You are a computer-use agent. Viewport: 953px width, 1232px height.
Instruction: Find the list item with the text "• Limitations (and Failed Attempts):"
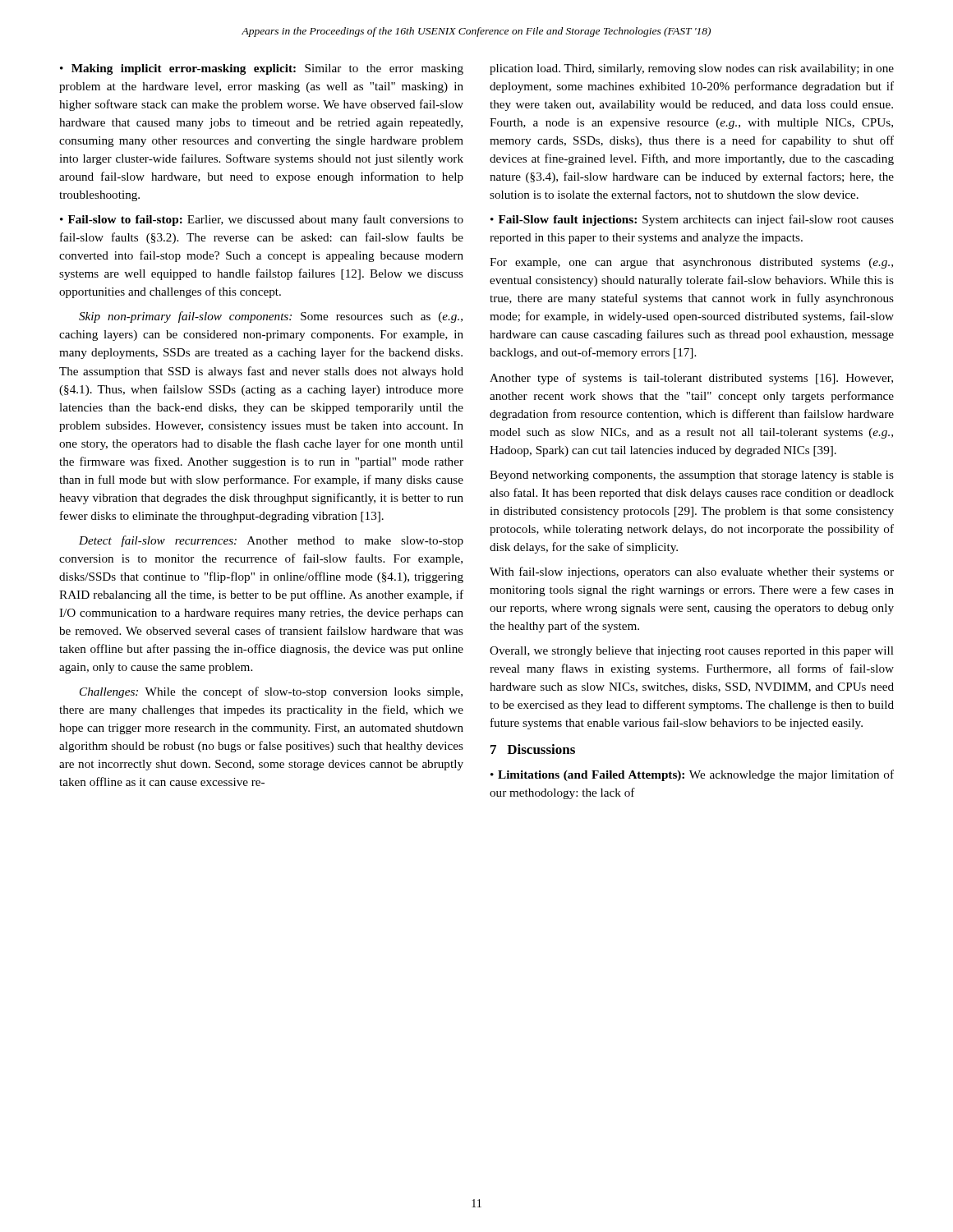[692, 783]
